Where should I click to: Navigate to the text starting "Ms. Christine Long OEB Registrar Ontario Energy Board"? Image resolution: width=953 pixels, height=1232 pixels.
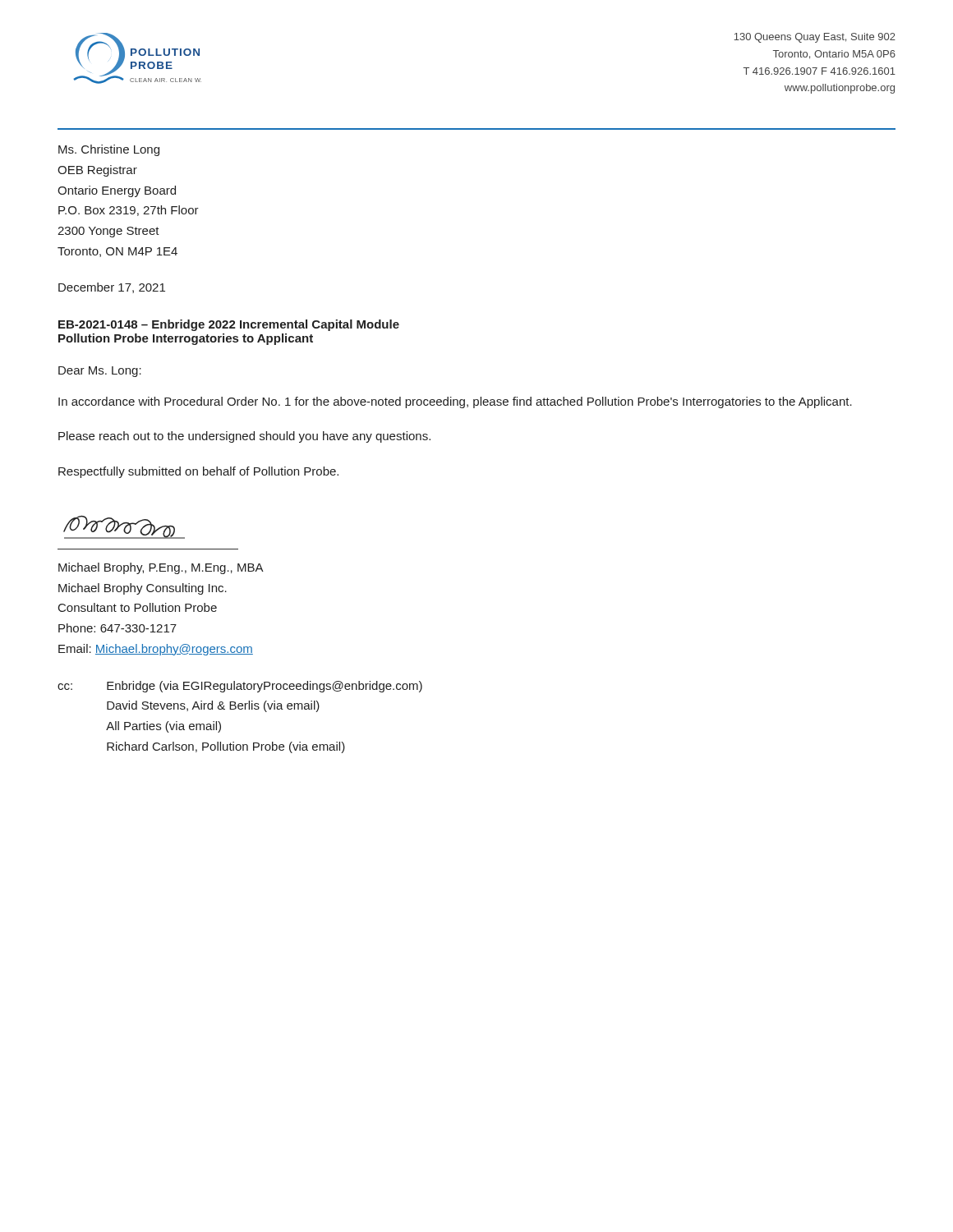128,200
